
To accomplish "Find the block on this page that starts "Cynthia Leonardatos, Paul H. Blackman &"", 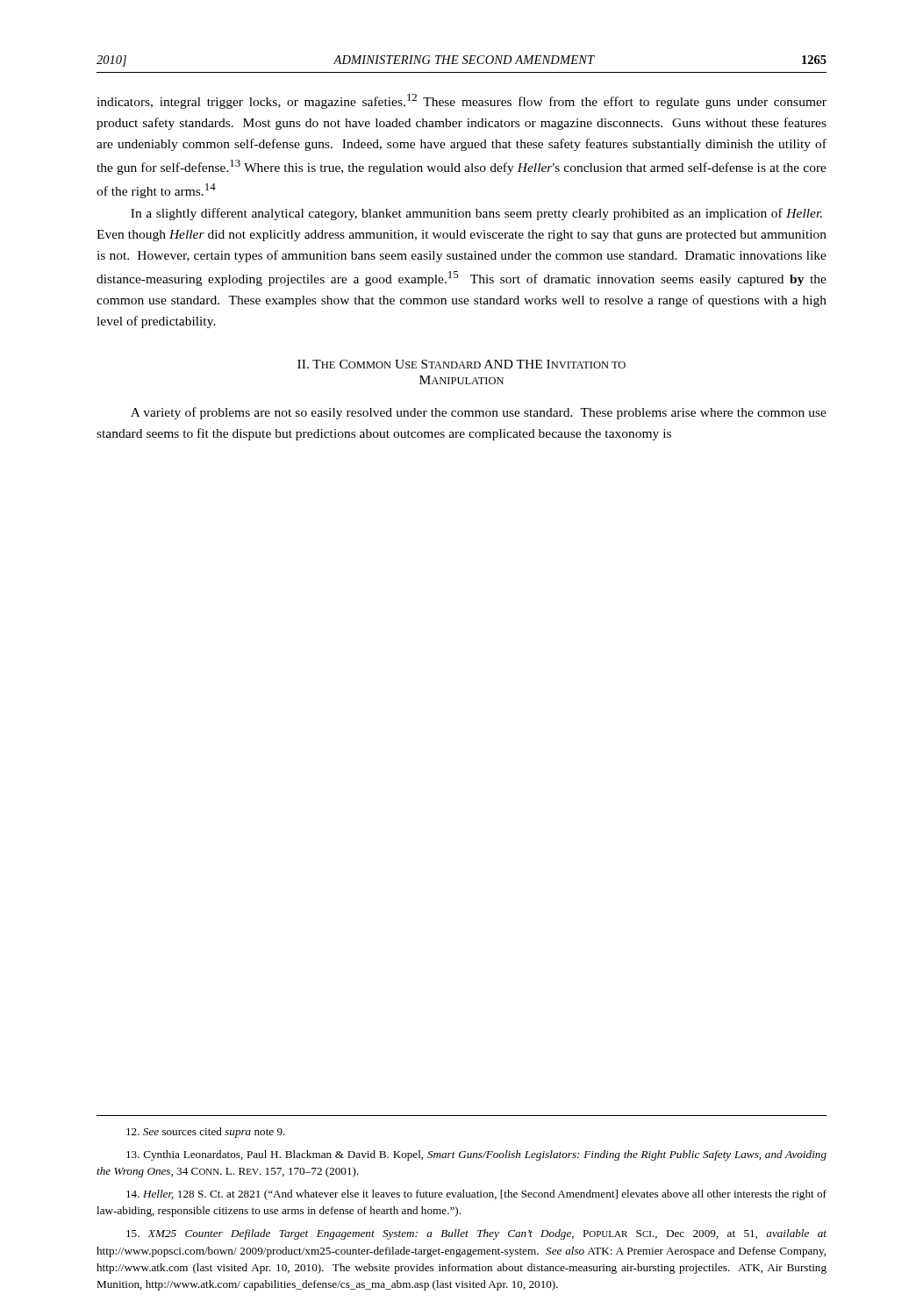I will click(x=462, y=1162).
